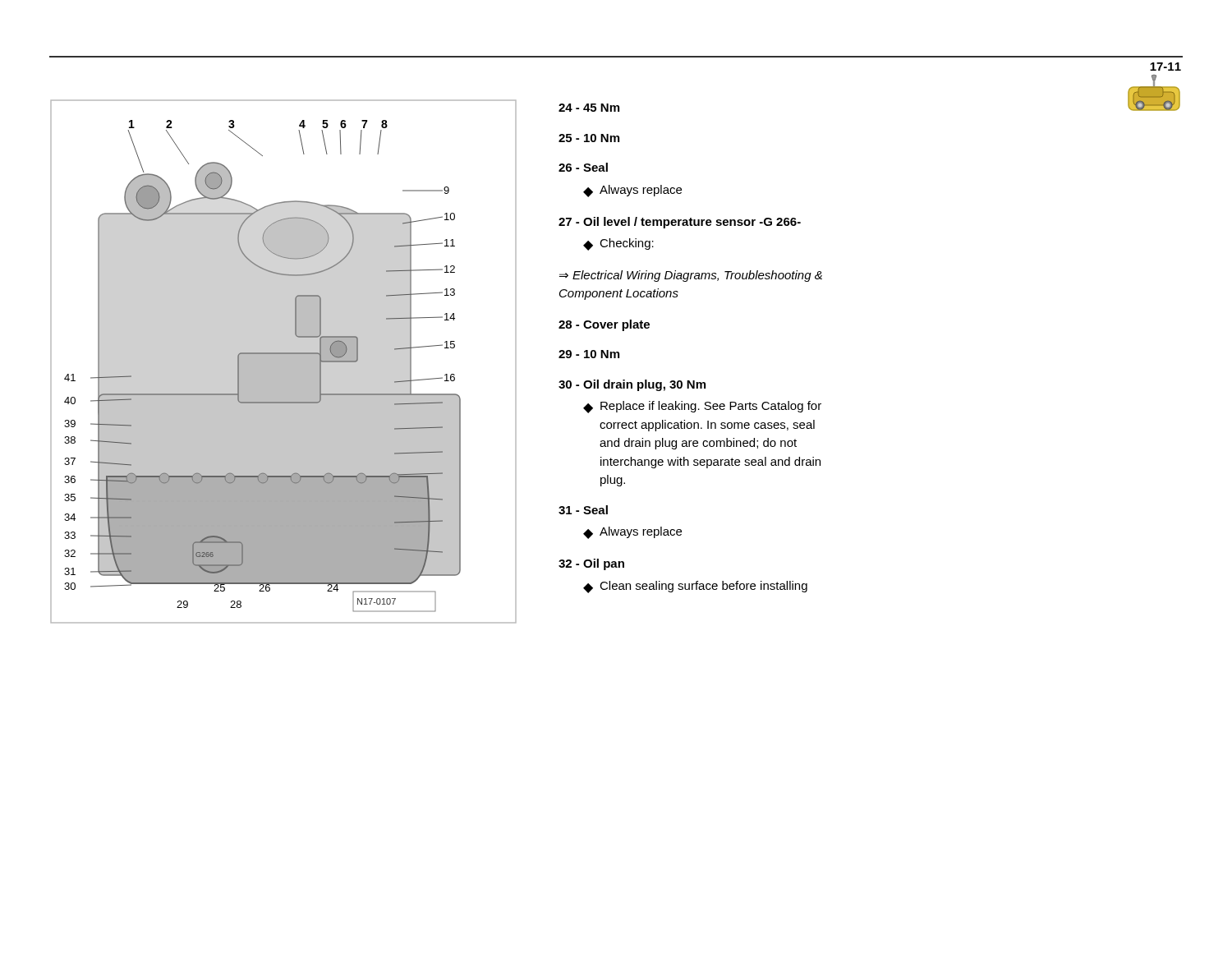
Task: Locate the engineering diagram
Action: point(283,361)
